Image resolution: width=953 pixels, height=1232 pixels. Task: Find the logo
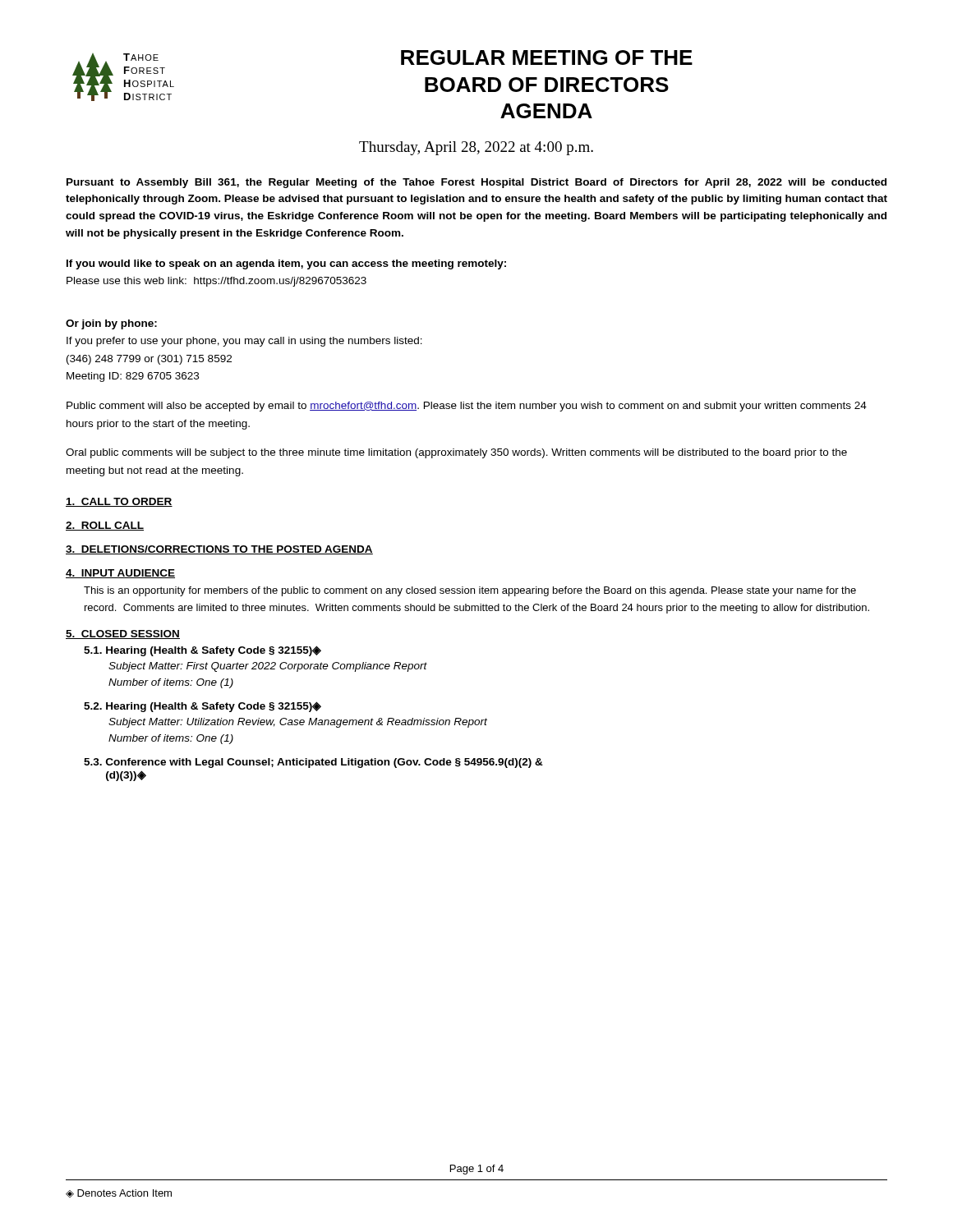pyautogui.click(x=136, y=81)
